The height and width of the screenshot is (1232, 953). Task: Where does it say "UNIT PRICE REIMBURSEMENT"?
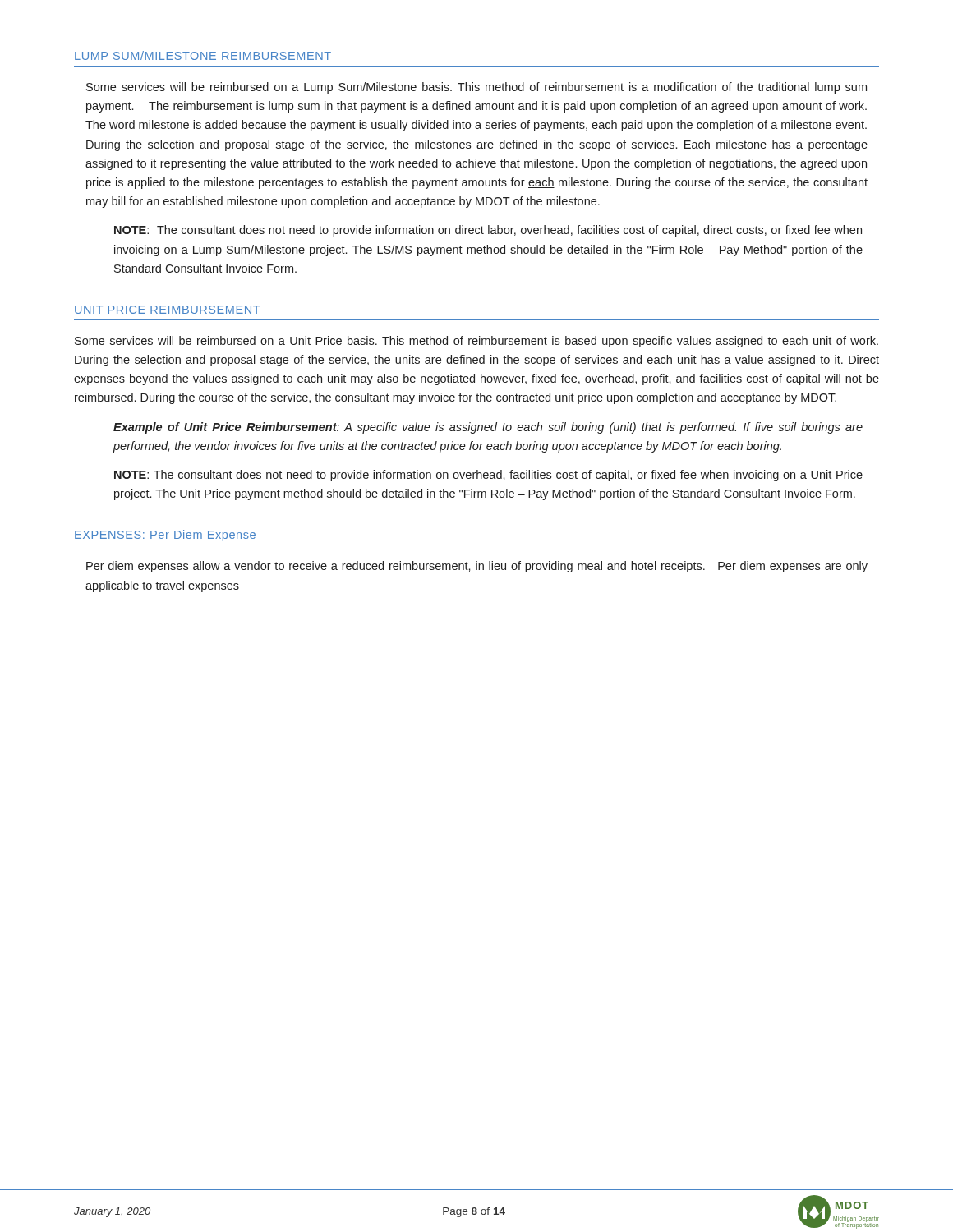(167, 310)
